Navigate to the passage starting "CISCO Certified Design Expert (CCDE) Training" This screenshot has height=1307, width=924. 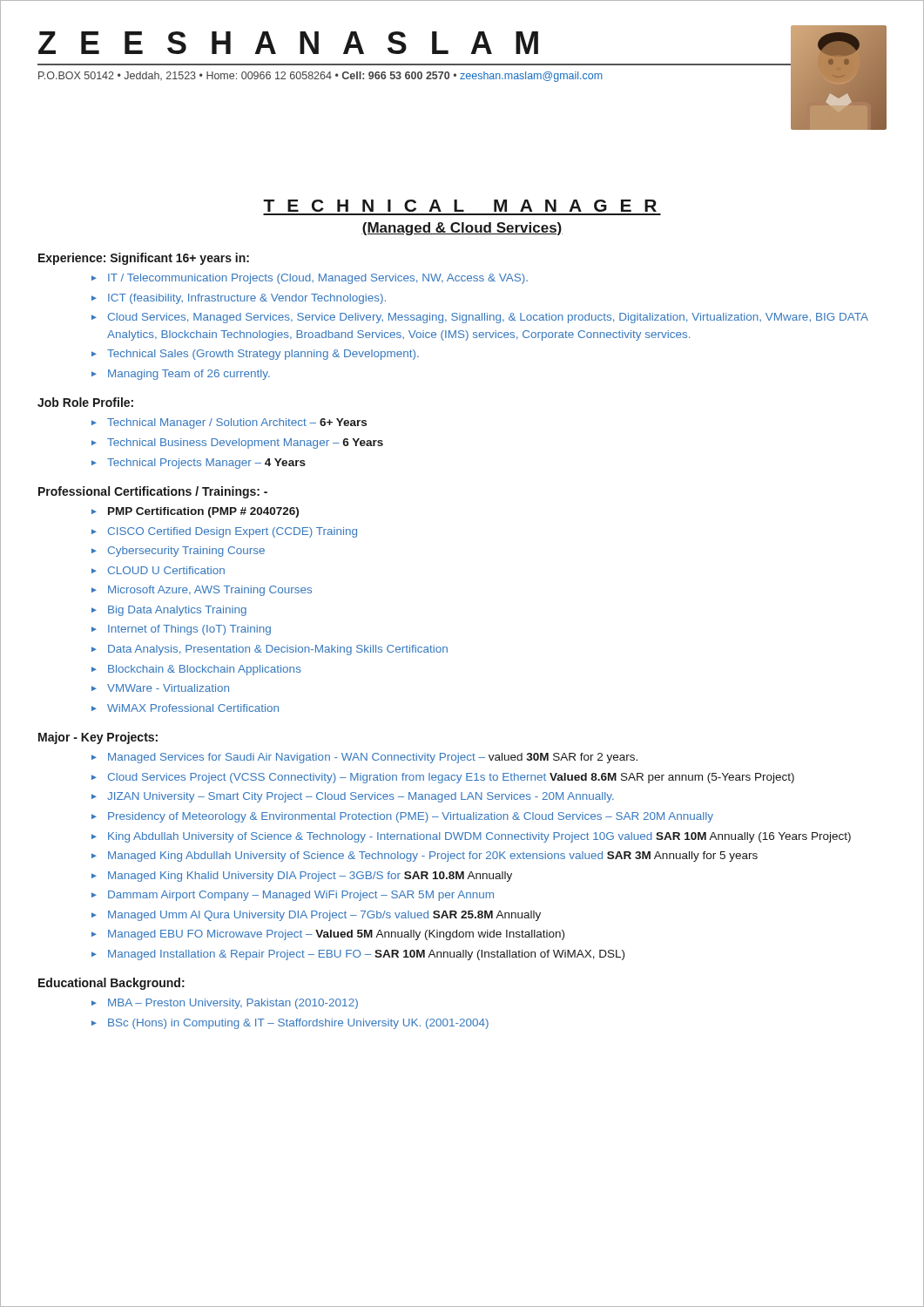[x=233, y=531]
